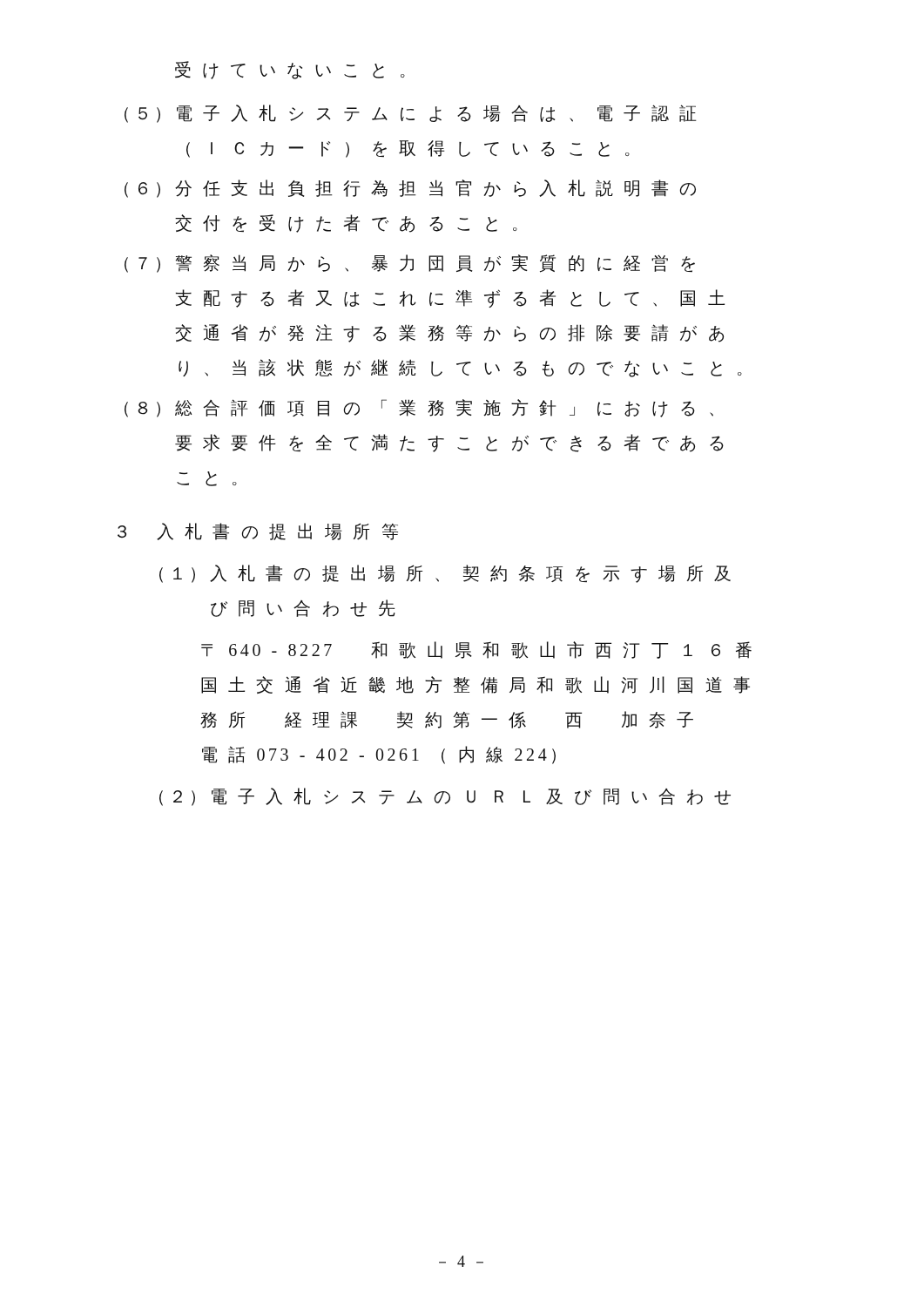Find the block on this page that starts "（６） 分 任"

coord(466,206)
